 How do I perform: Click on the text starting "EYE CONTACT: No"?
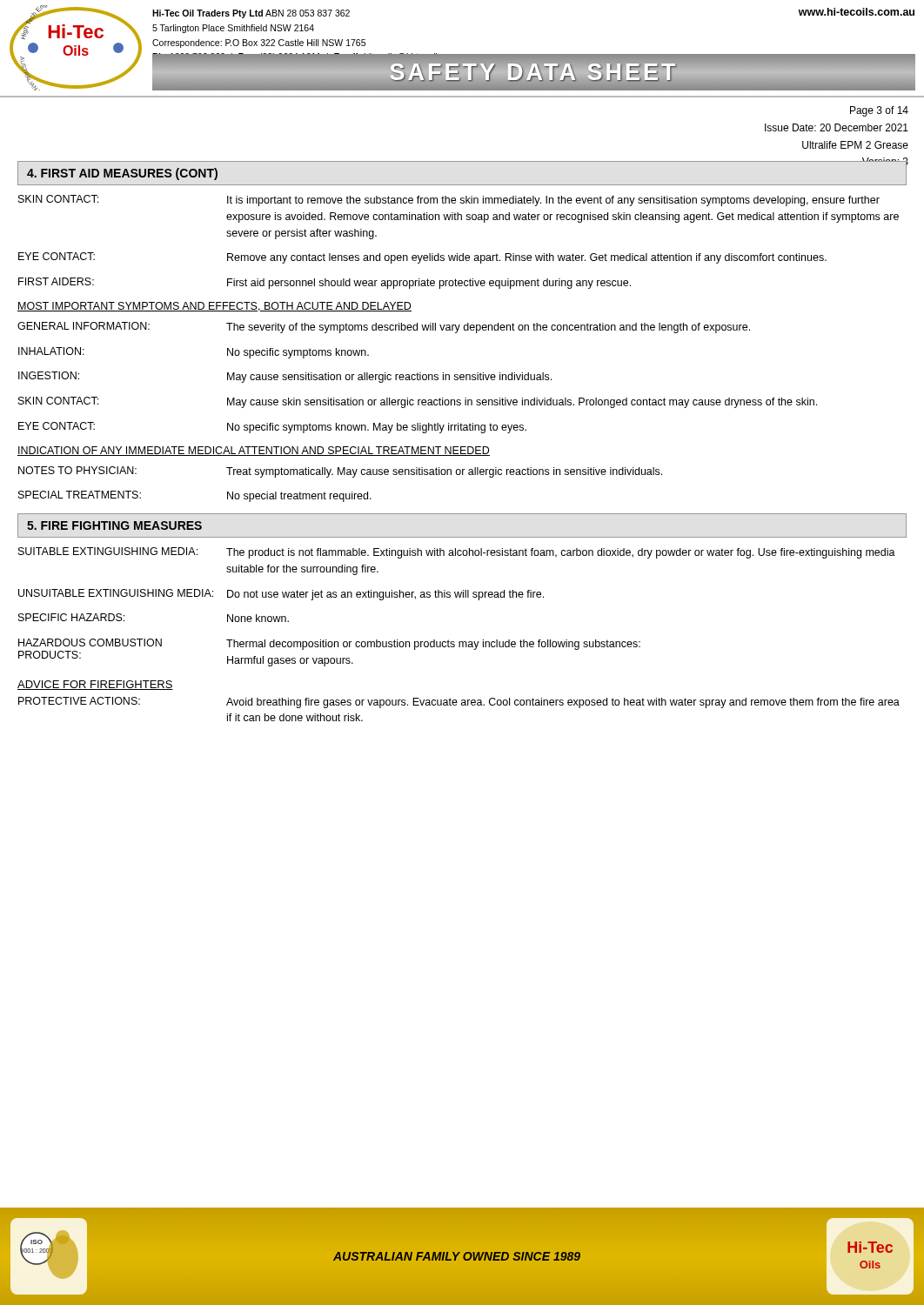[x=462, y=427]
